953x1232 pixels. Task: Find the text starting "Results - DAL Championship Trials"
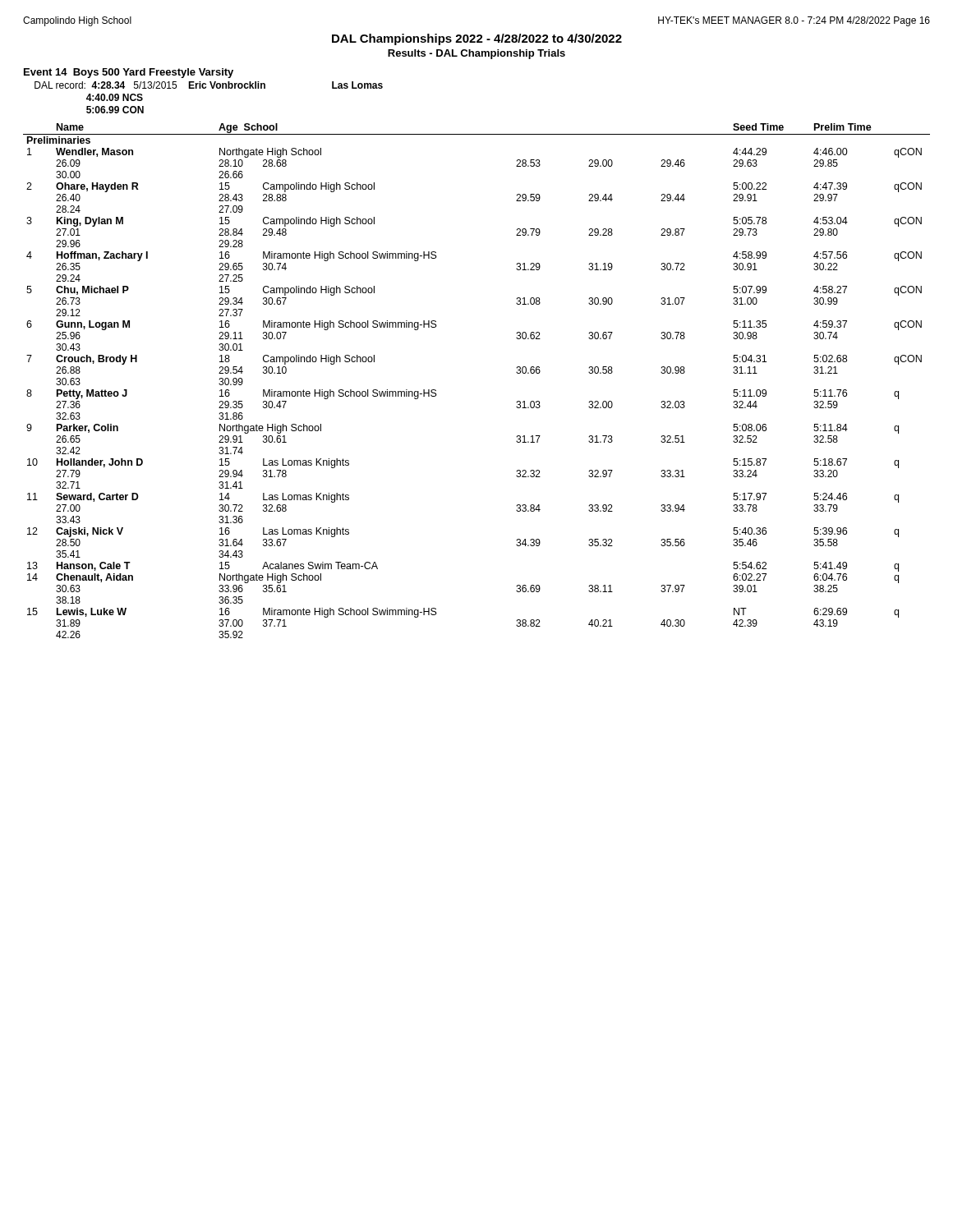point(476,53)
